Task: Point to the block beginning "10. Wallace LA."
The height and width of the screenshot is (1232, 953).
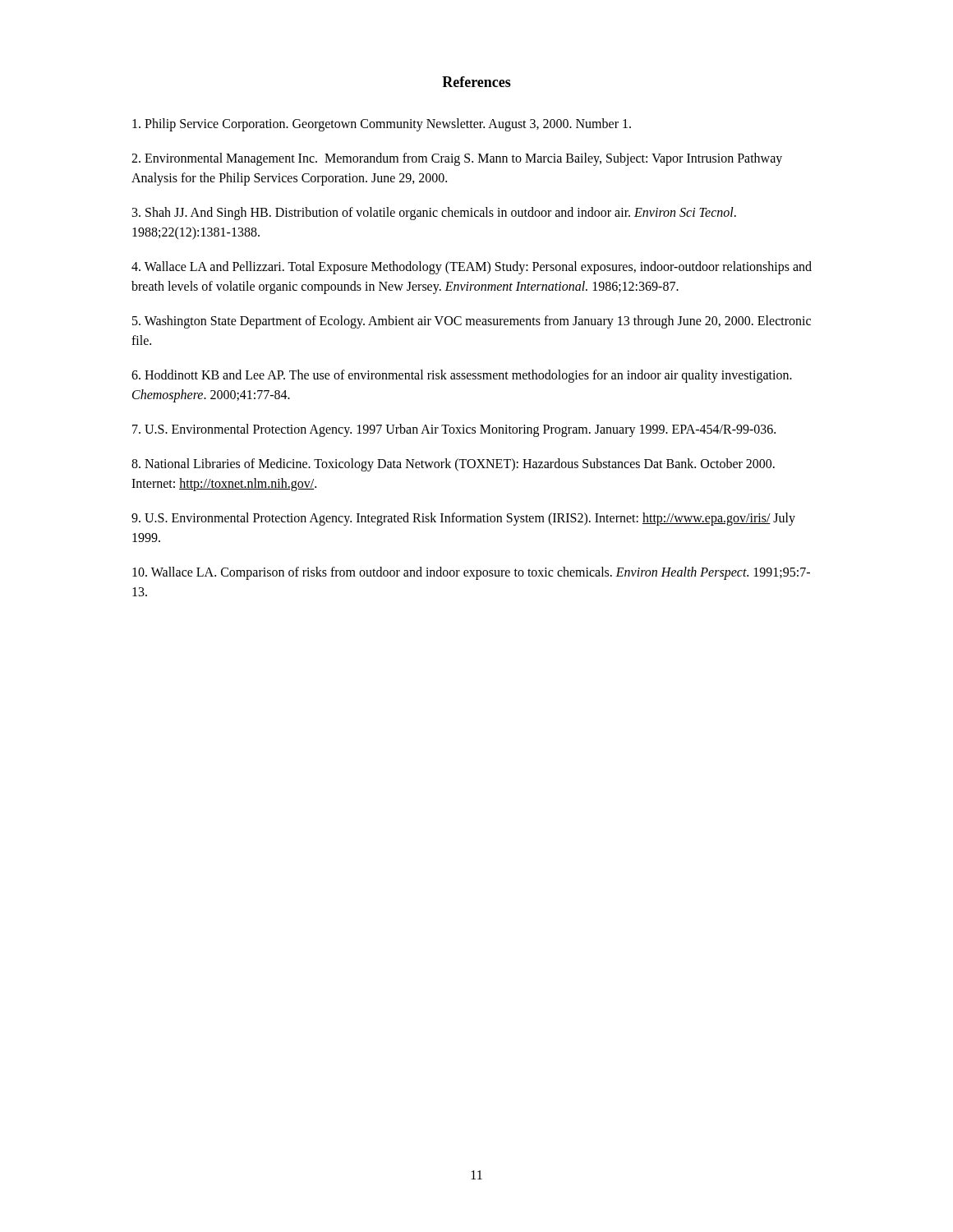Action: [471, 582]
